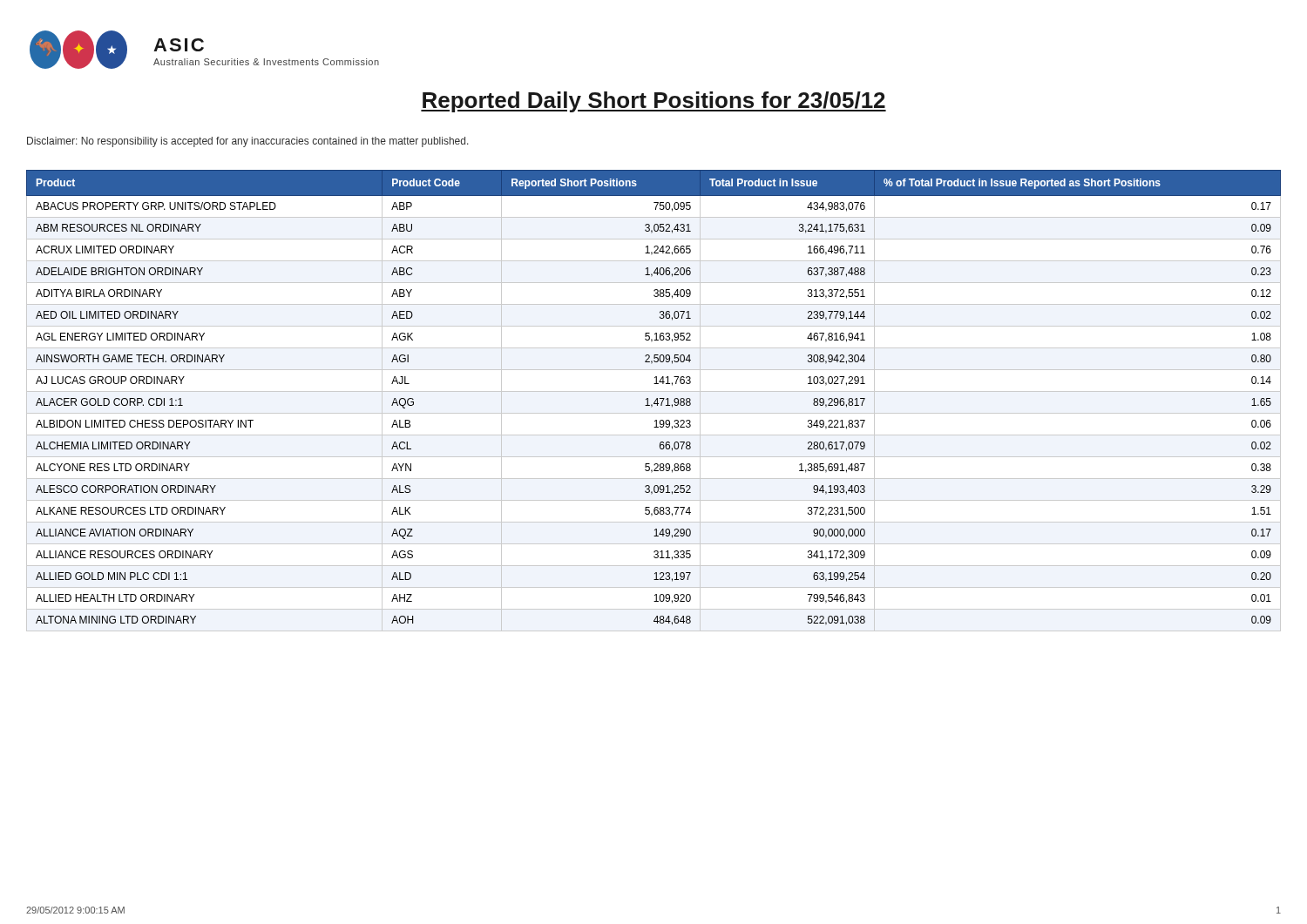Find the block on this page that starts "Disclaimer: No responsibility is"
1307x924 pixels.
248,141
